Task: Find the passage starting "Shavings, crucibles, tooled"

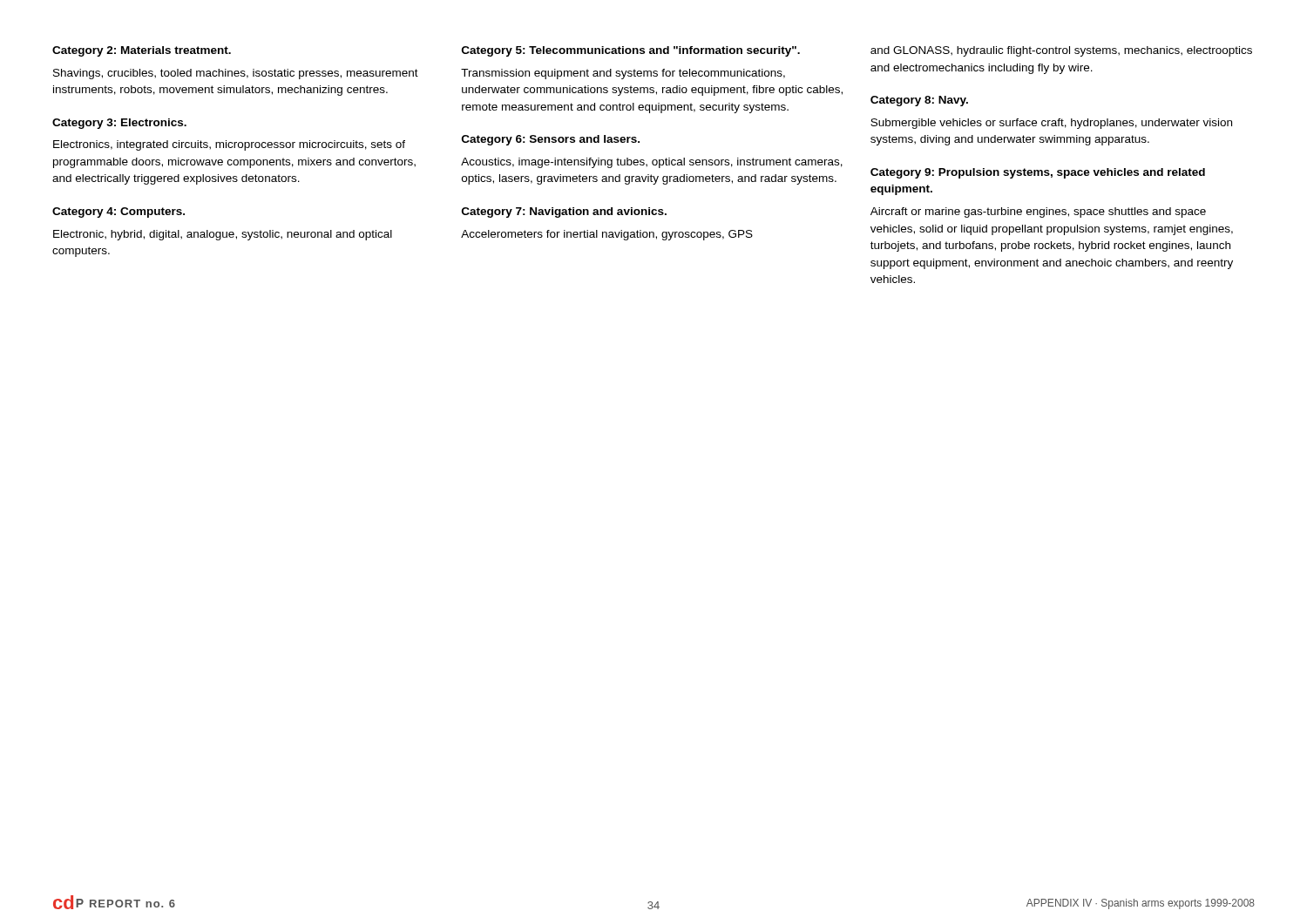Action: (235, 81)
